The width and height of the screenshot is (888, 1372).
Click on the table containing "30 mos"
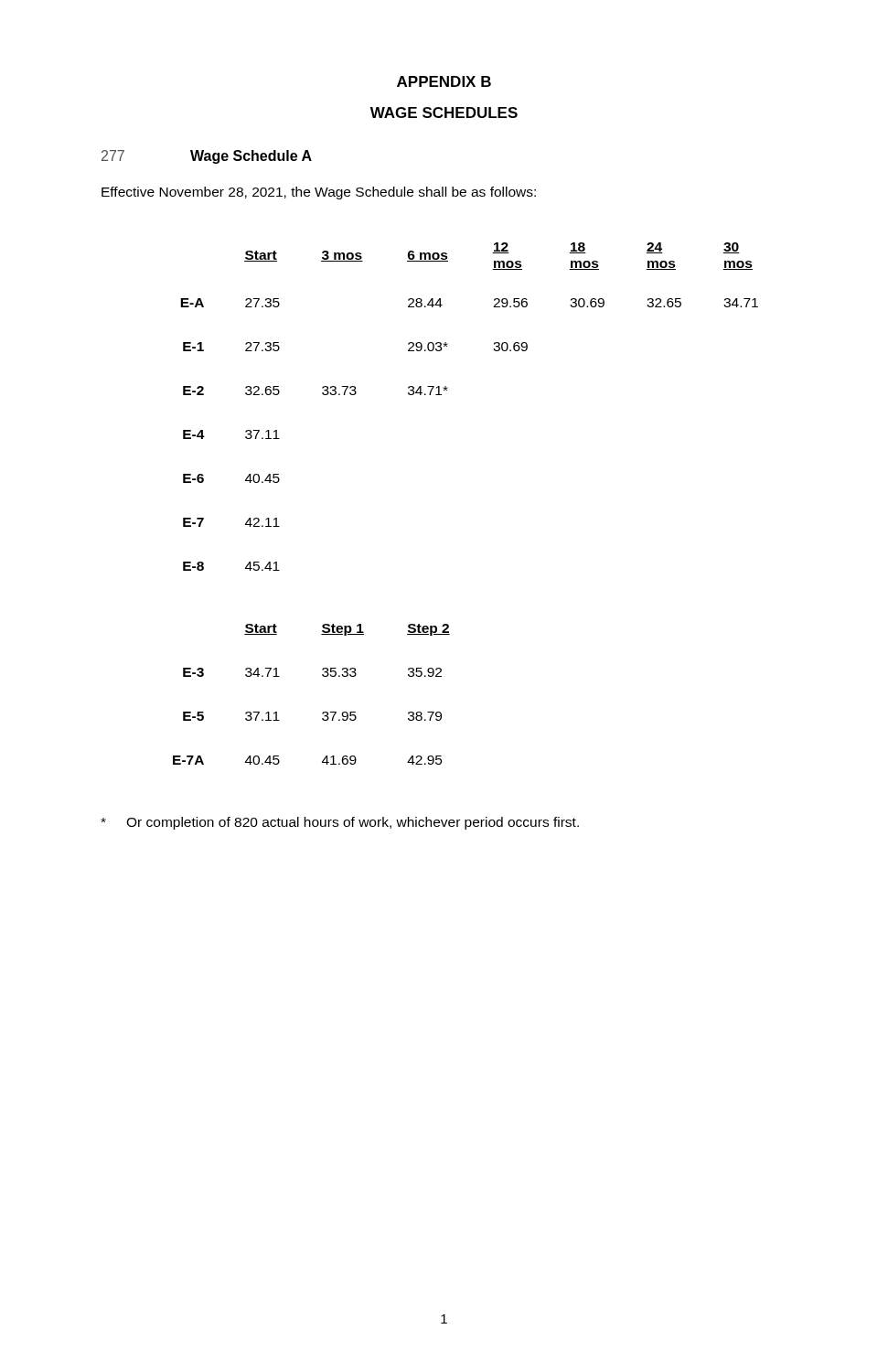click(444, 506)
